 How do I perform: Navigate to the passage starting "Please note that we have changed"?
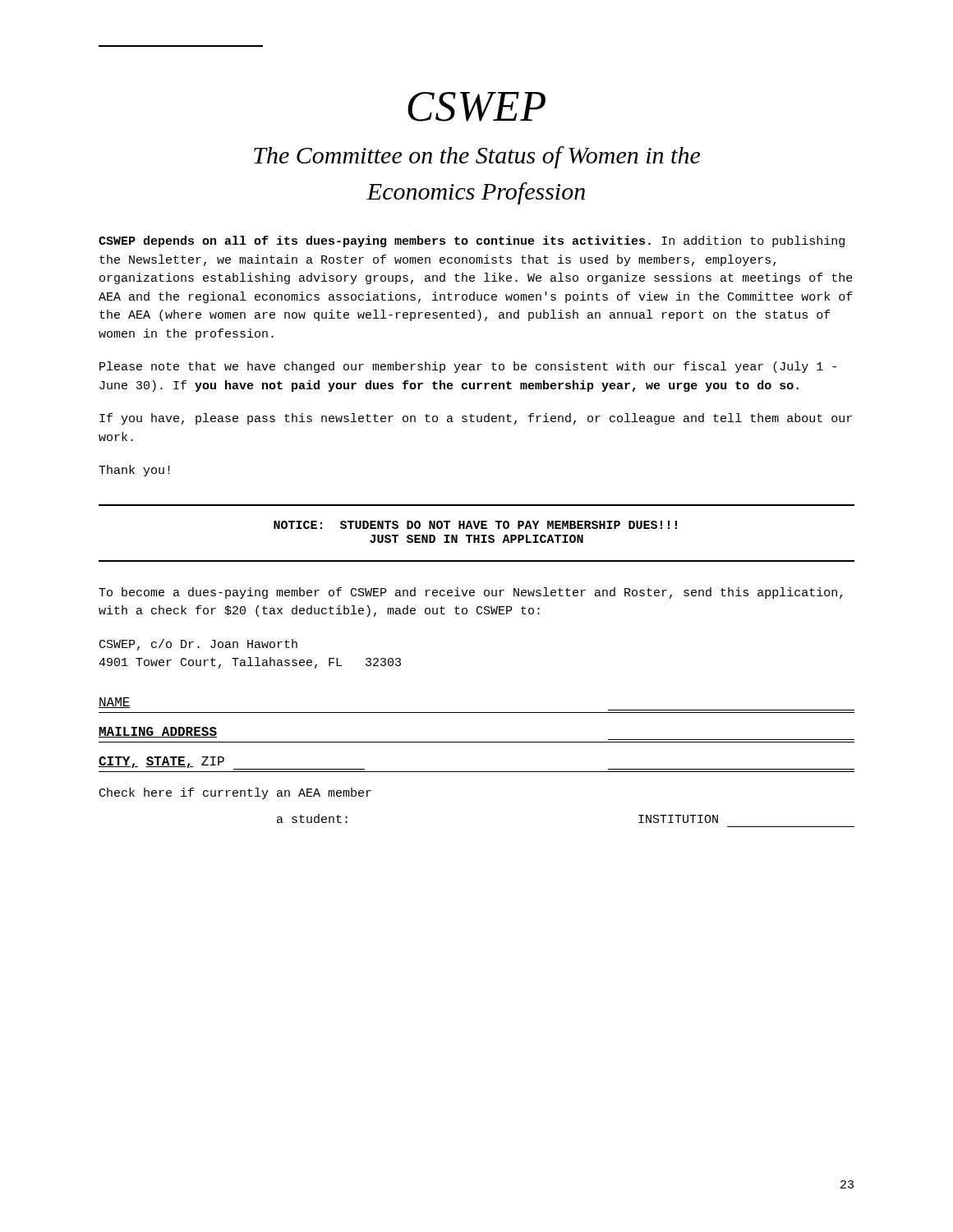(468, 377)
